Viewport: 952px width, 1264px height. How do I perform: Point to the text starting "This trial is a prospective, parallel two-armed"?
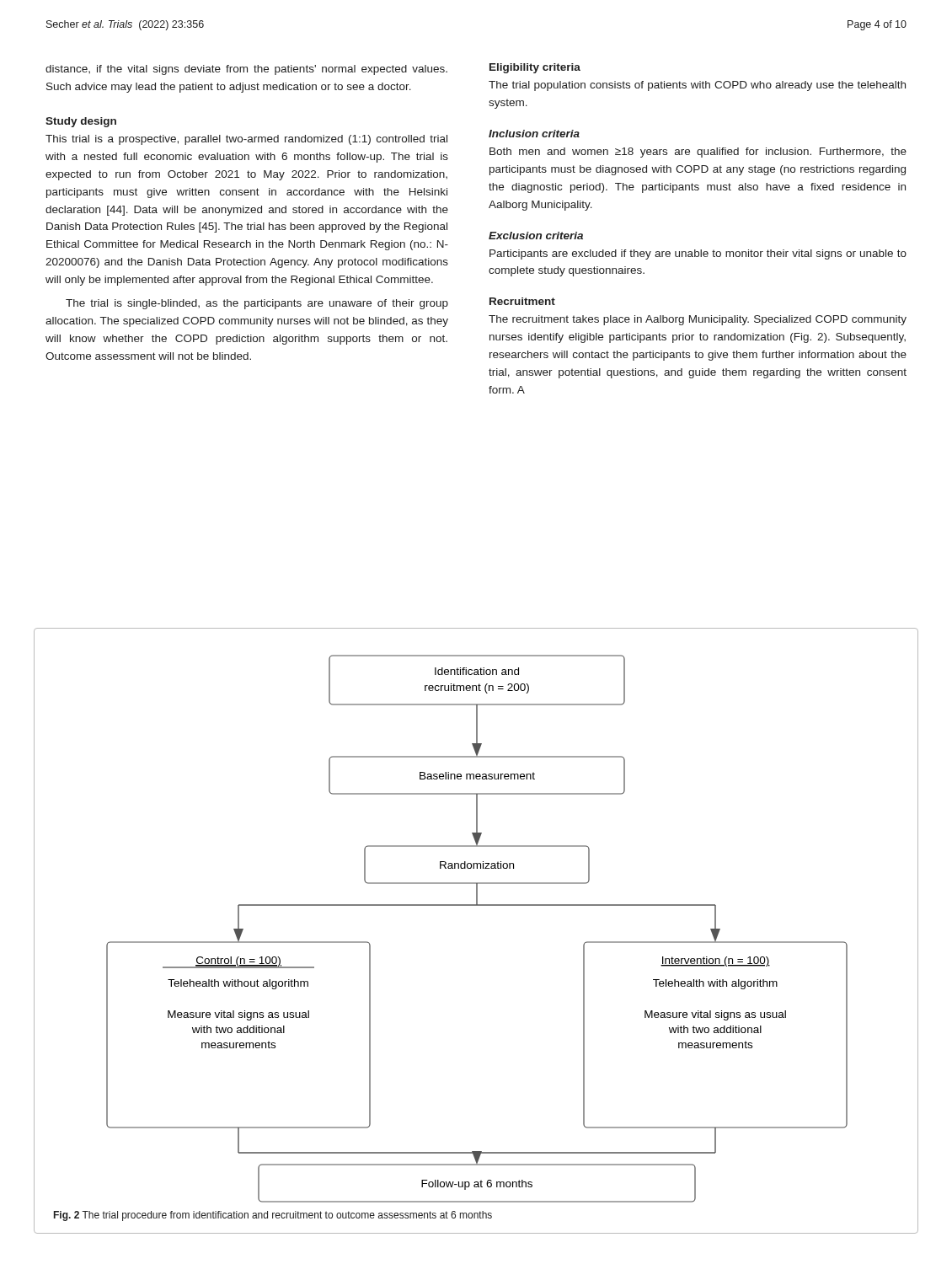pyautogui.click(x=247, y=209)
